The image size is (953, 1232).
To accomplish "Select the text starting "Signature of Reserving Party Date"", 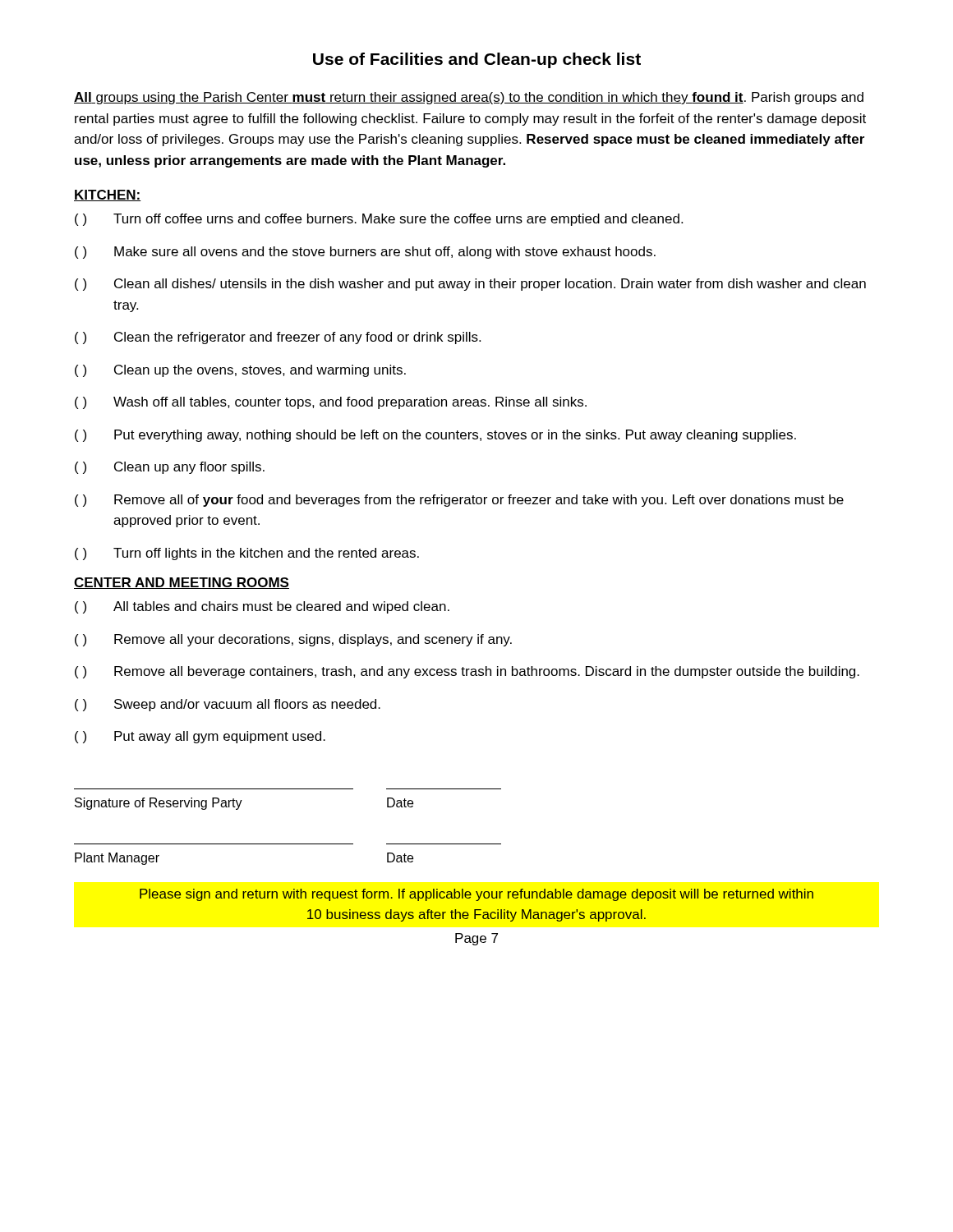I will pos(161,804).
